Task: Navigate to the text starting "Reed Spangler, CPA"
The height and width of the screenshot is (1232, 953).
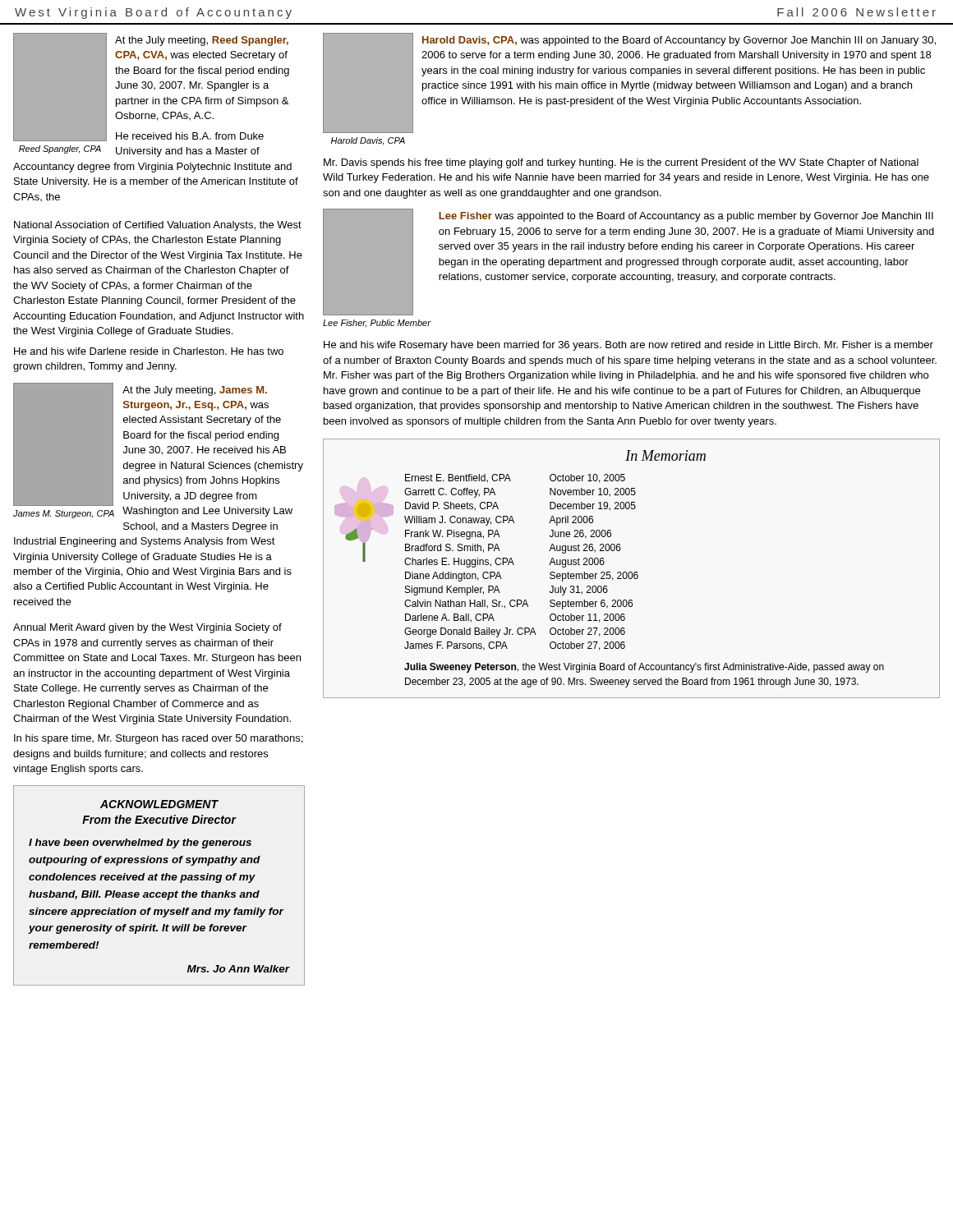Action: coord(60,149)
